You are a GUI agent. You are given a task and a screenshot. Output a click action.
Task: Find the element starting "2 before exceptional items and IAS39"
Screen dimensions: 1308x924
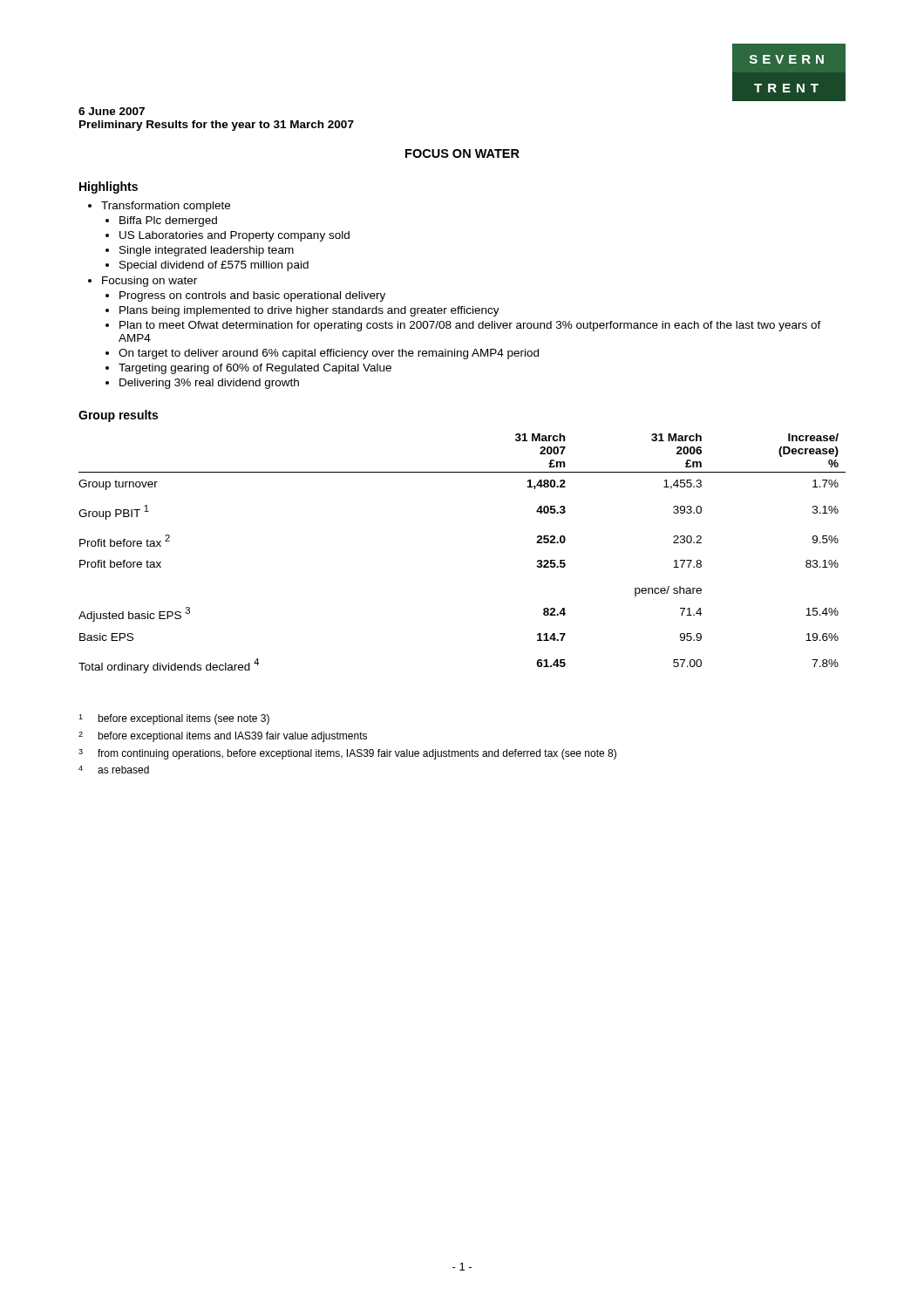coord(223,736)
